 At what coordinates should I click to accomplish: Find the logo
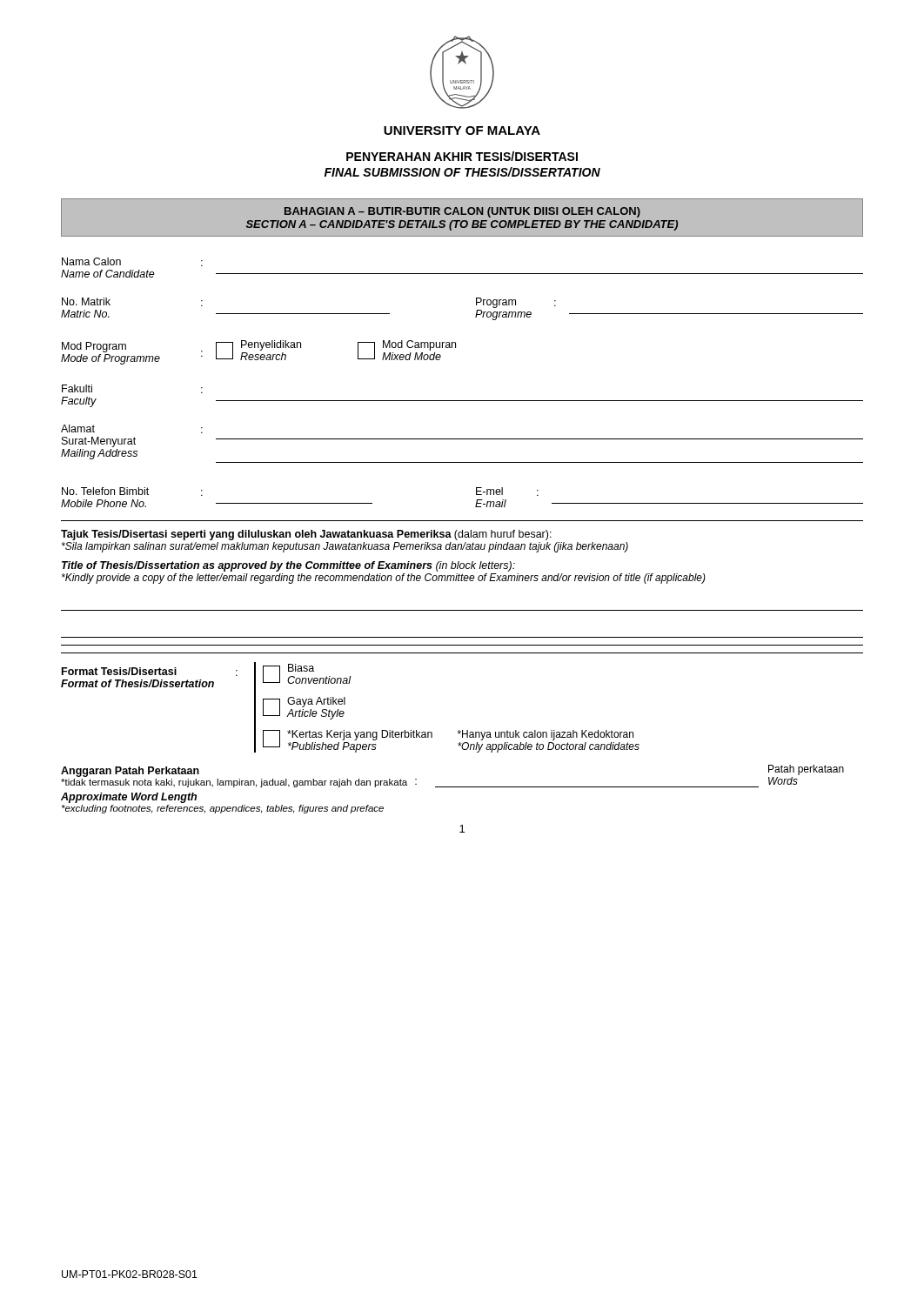[462, 75]
